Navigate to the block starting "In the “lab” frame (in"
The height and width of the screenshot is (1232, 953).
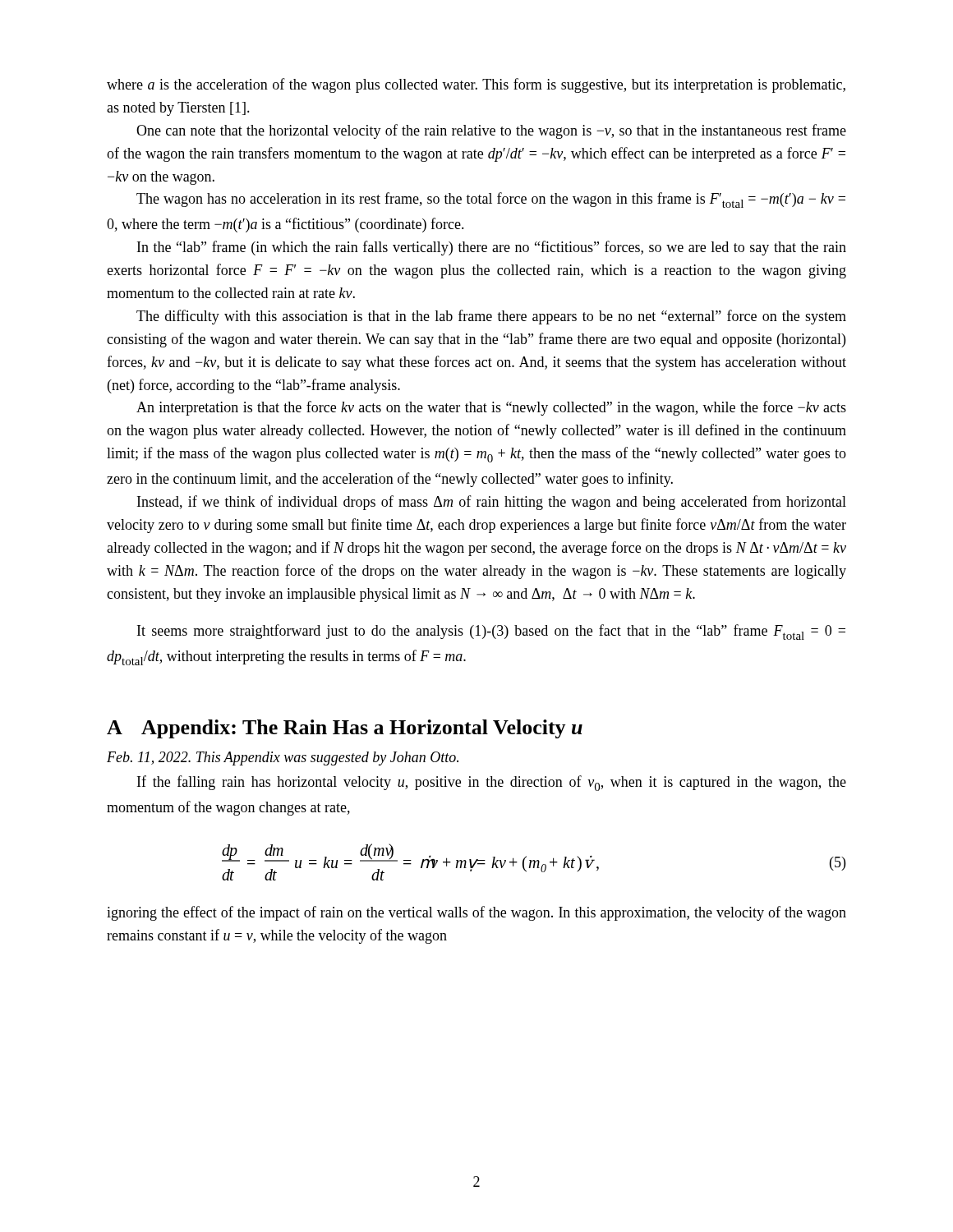[x=476, y=271]
